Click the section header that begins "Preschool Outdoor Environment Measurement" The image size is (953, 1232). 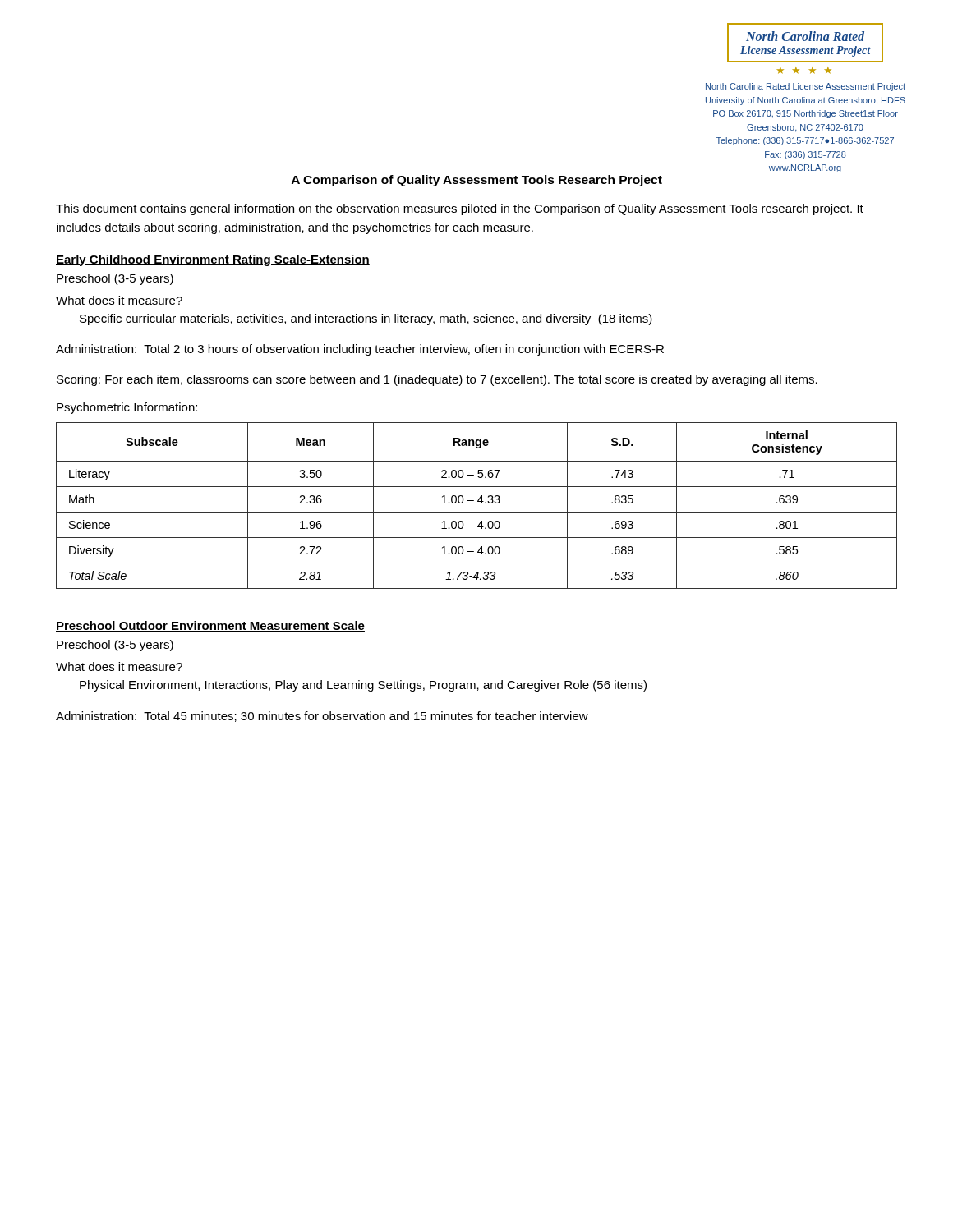click(210, 626)
